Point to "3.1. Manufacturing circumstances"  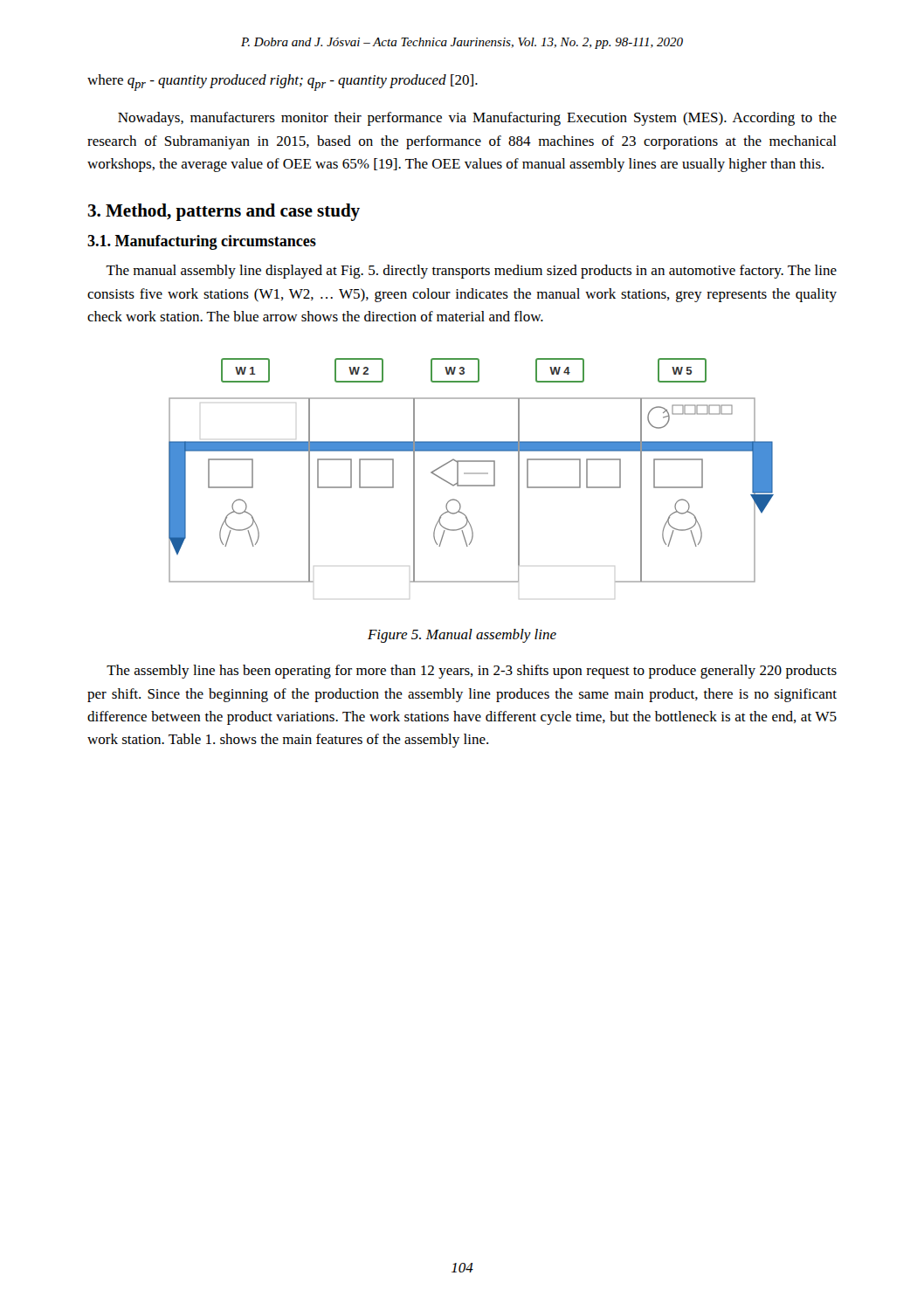point(202,241)
